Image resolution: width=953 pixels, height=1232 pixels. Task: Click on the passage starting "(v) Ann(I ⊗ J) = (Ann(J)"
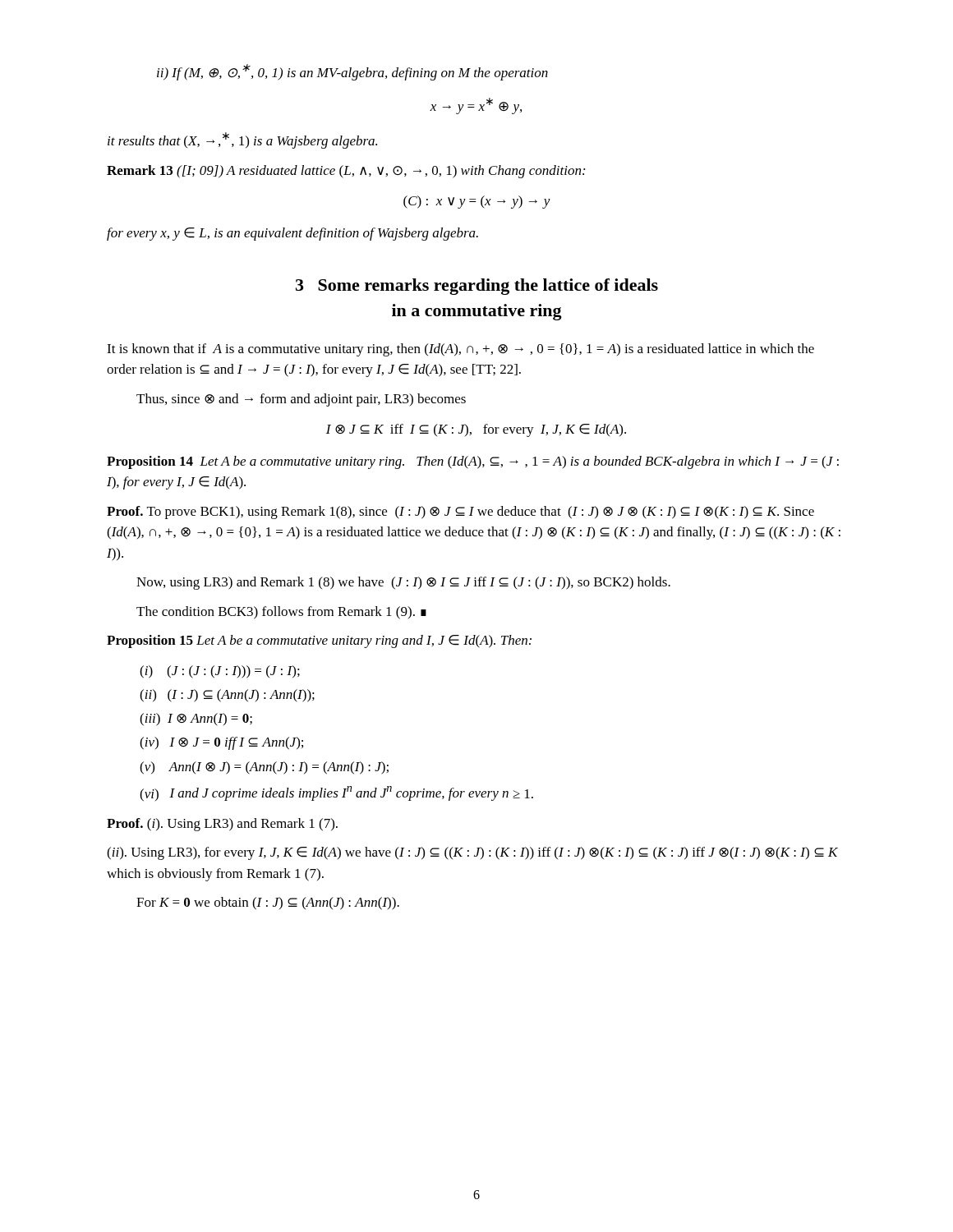pyautogui.click(x=264, y=768)
